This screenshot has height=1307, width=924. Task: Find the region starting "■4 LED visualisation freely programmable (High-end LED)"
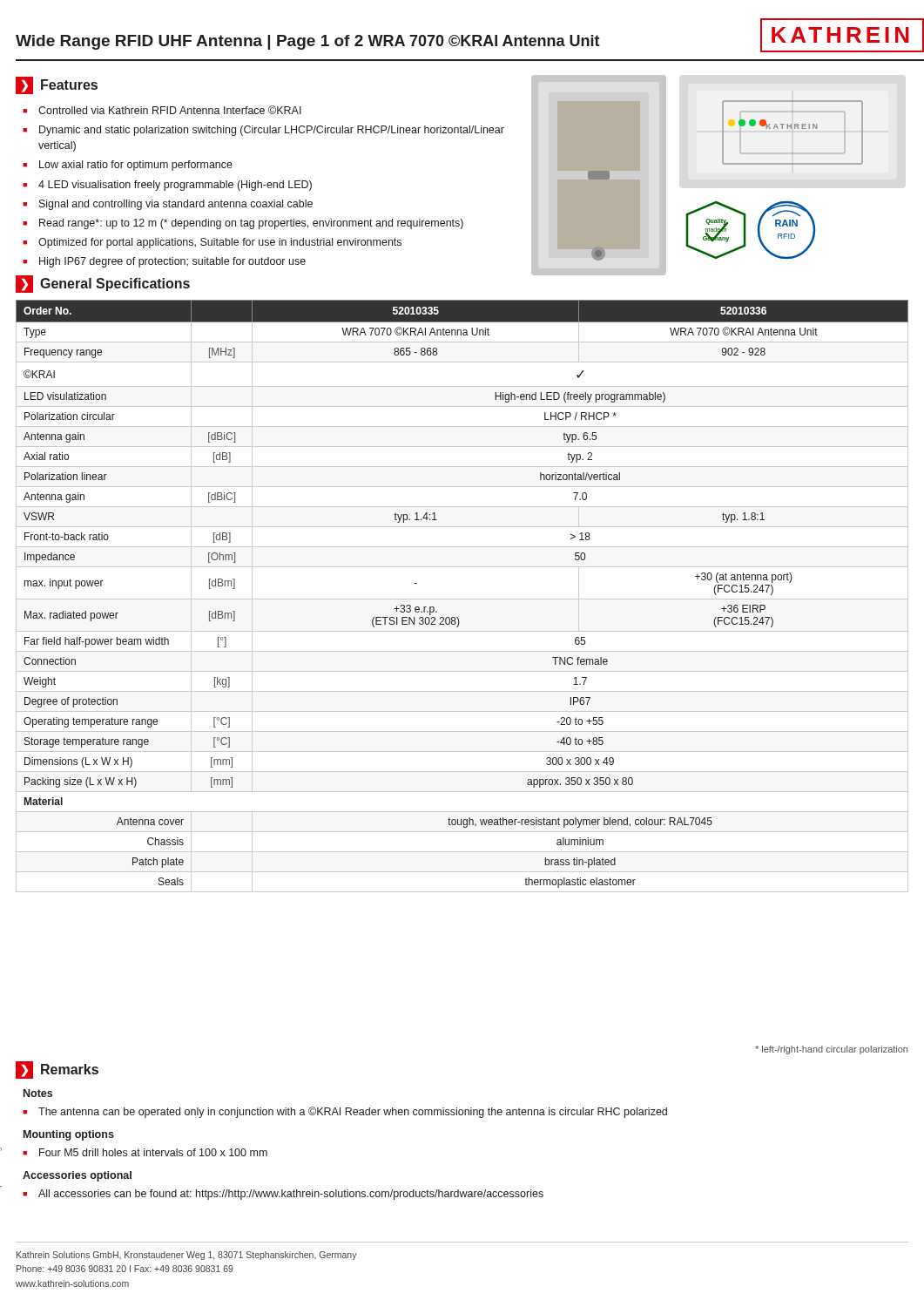coord(168,184)
